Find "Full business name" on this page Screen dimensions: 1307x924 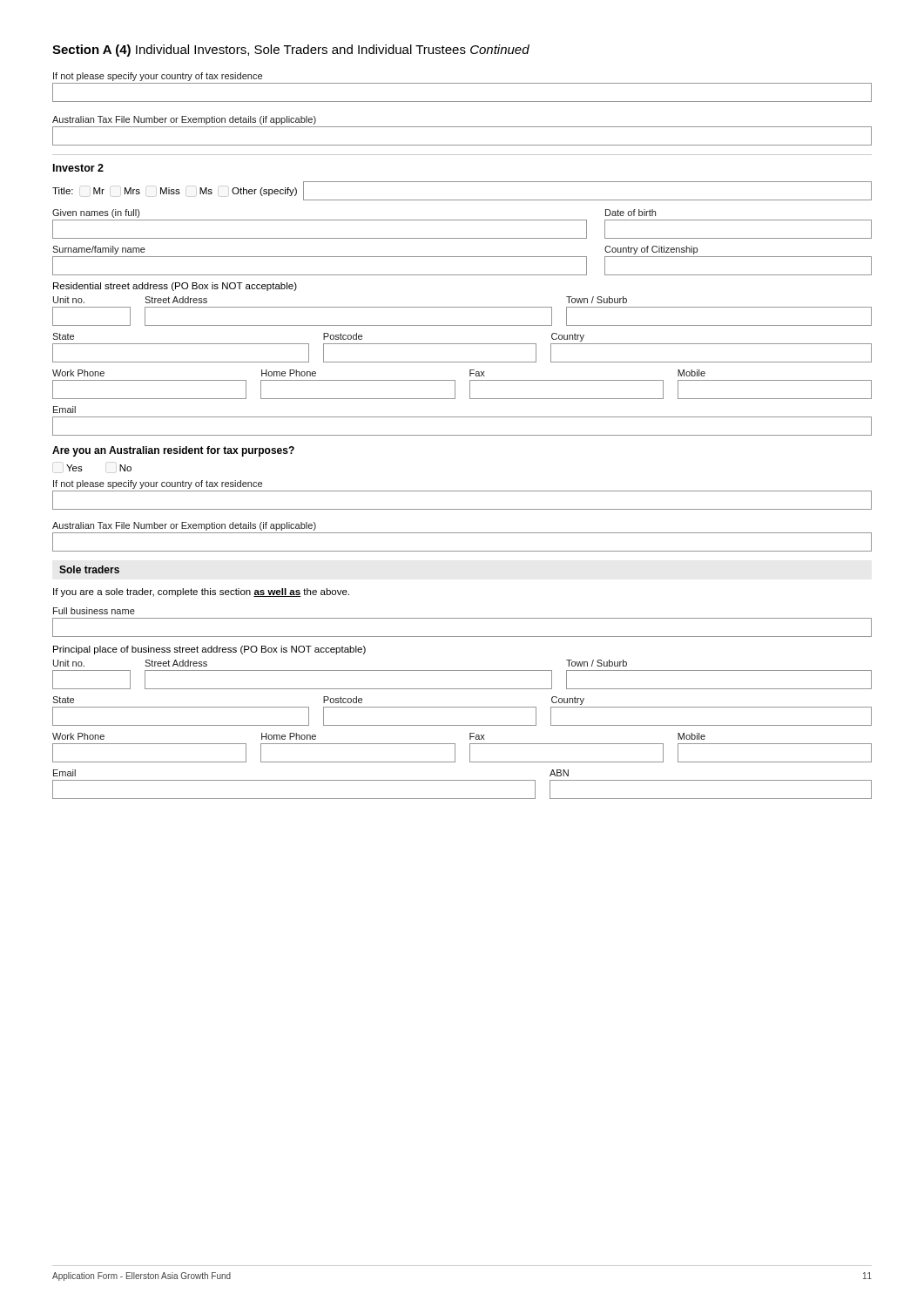pos(462,621)
